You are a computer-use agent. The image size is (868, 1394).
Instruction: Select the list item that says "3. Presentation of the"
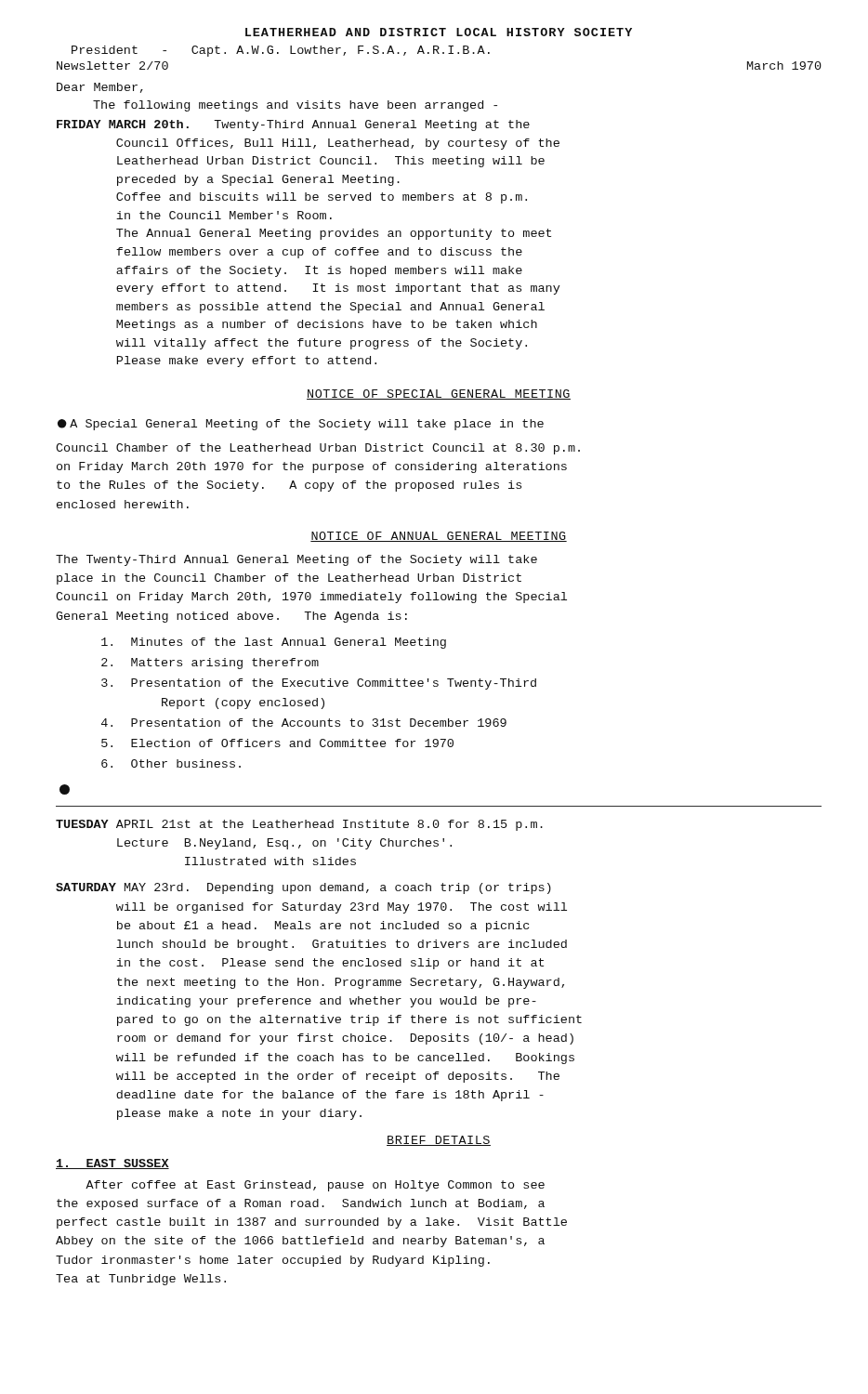[x=311, y=693]
